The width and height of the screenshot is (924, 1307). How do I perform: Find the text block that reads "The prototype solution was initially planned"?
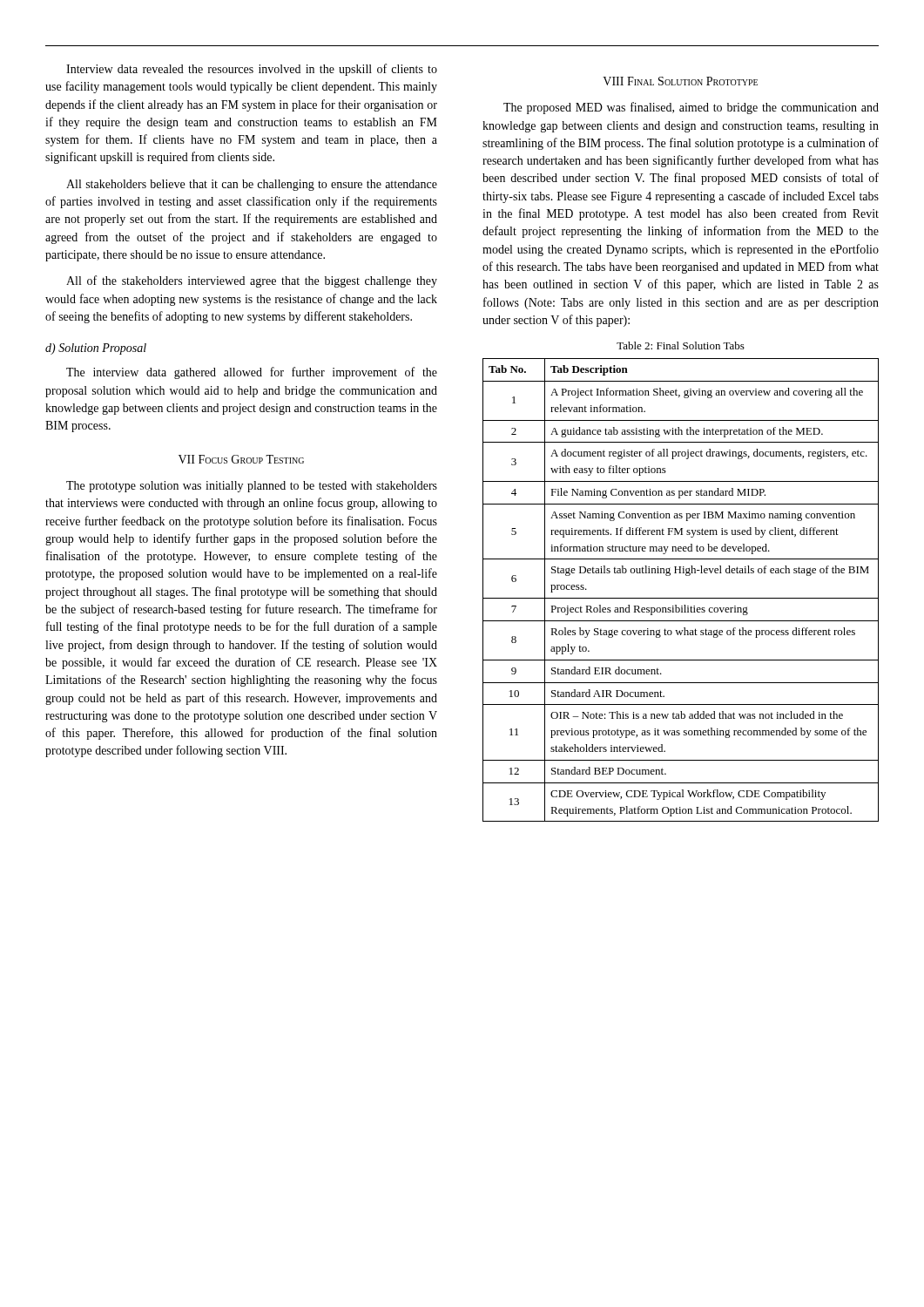(x=241, y=619)
